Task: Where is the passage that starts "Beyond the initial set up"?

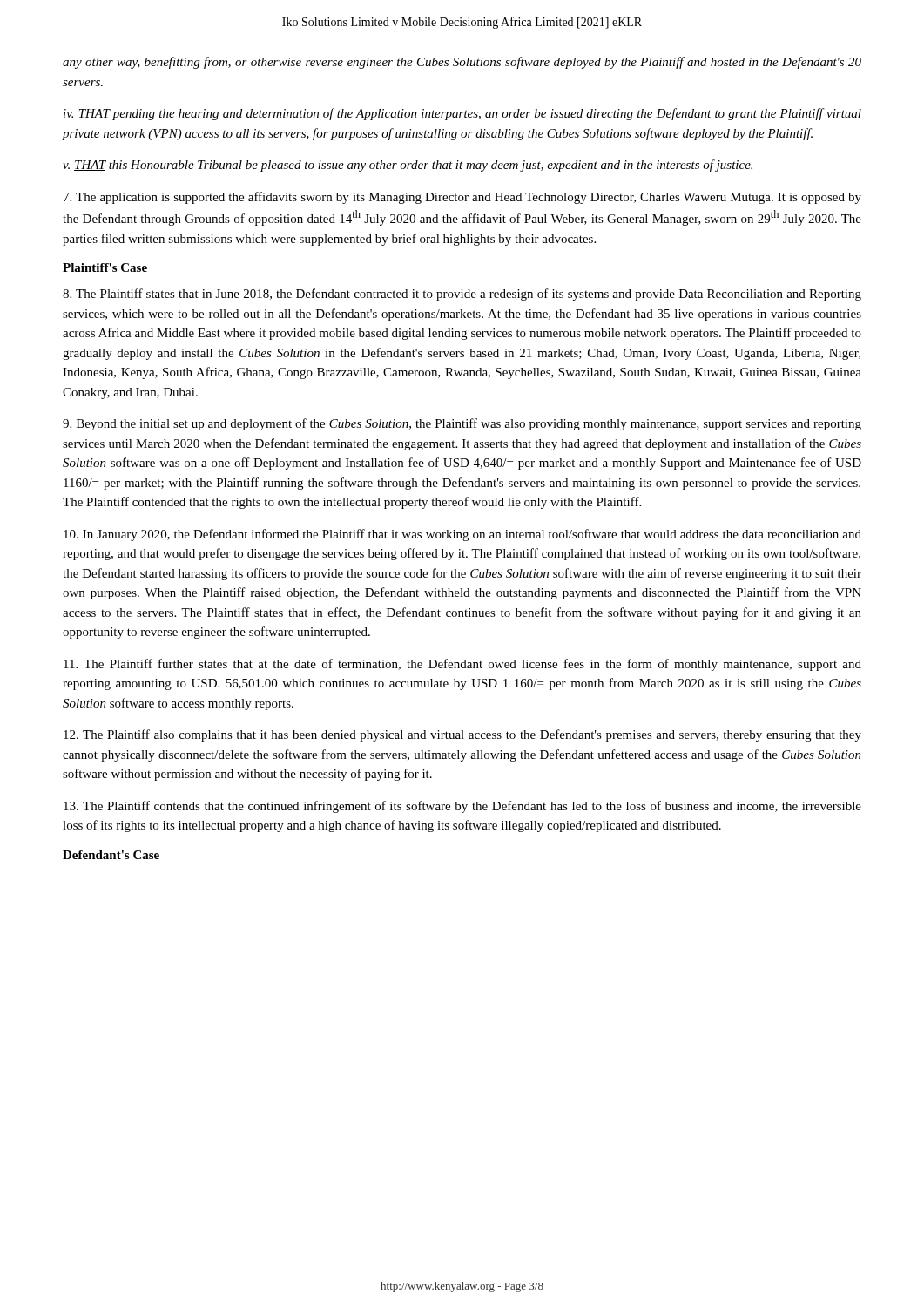Action: pyautogui.click(x=462, y=463)
